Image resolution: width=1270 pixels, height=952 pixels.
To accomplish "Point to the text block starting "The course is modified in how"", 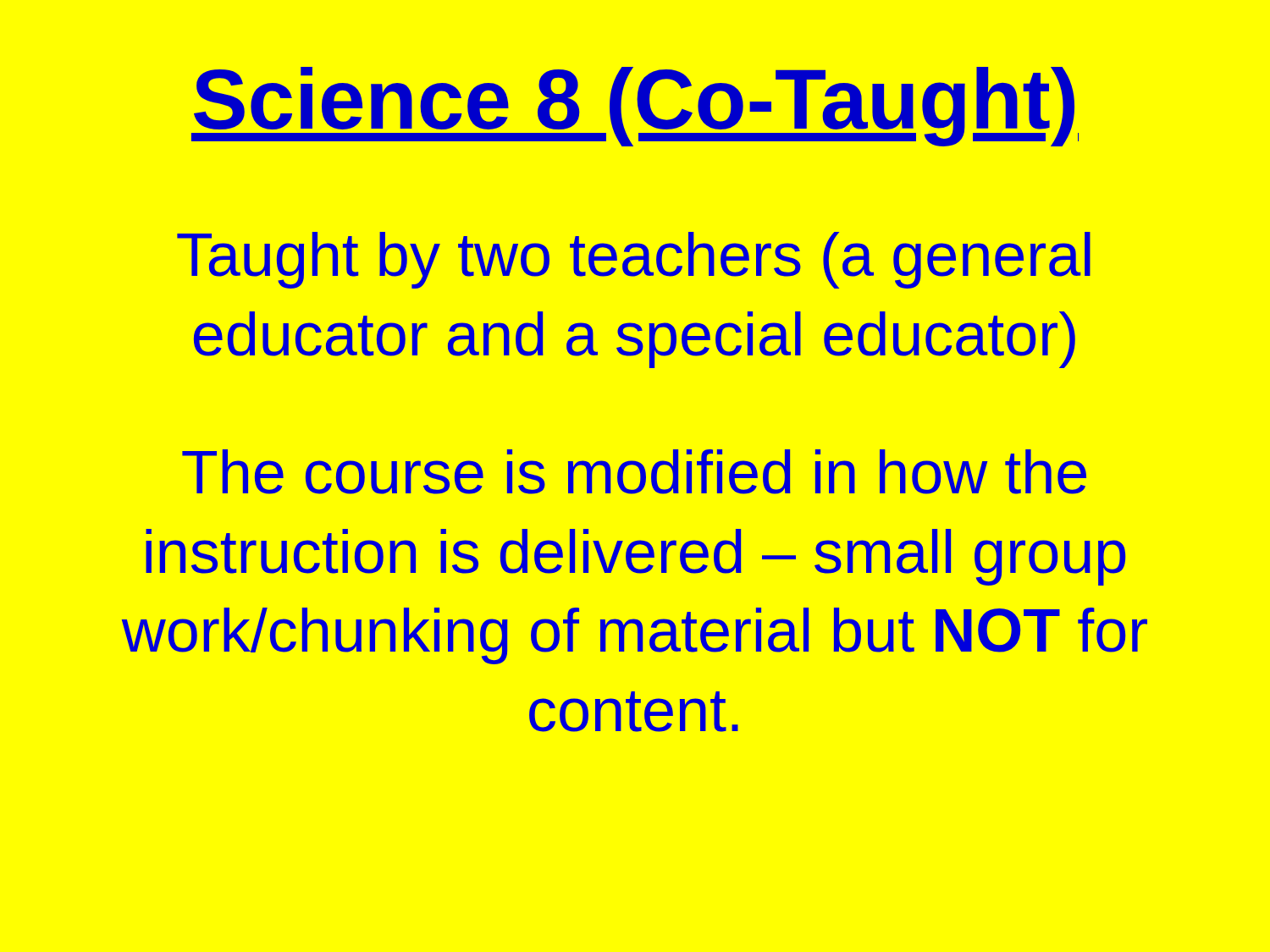I will point(635,592).
